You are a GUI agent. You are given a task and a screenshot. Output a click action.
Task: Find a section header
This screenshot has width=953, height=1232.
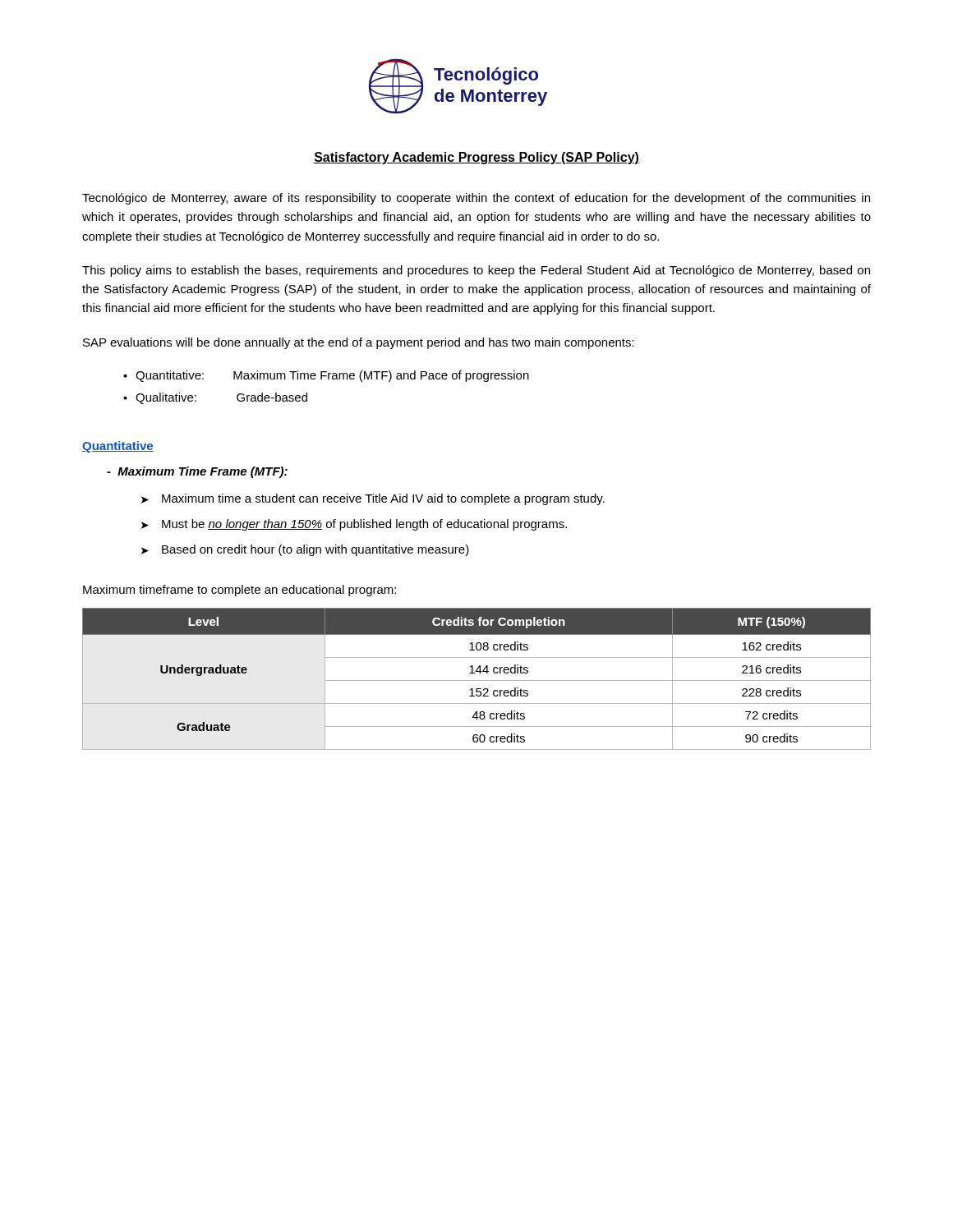118,445
